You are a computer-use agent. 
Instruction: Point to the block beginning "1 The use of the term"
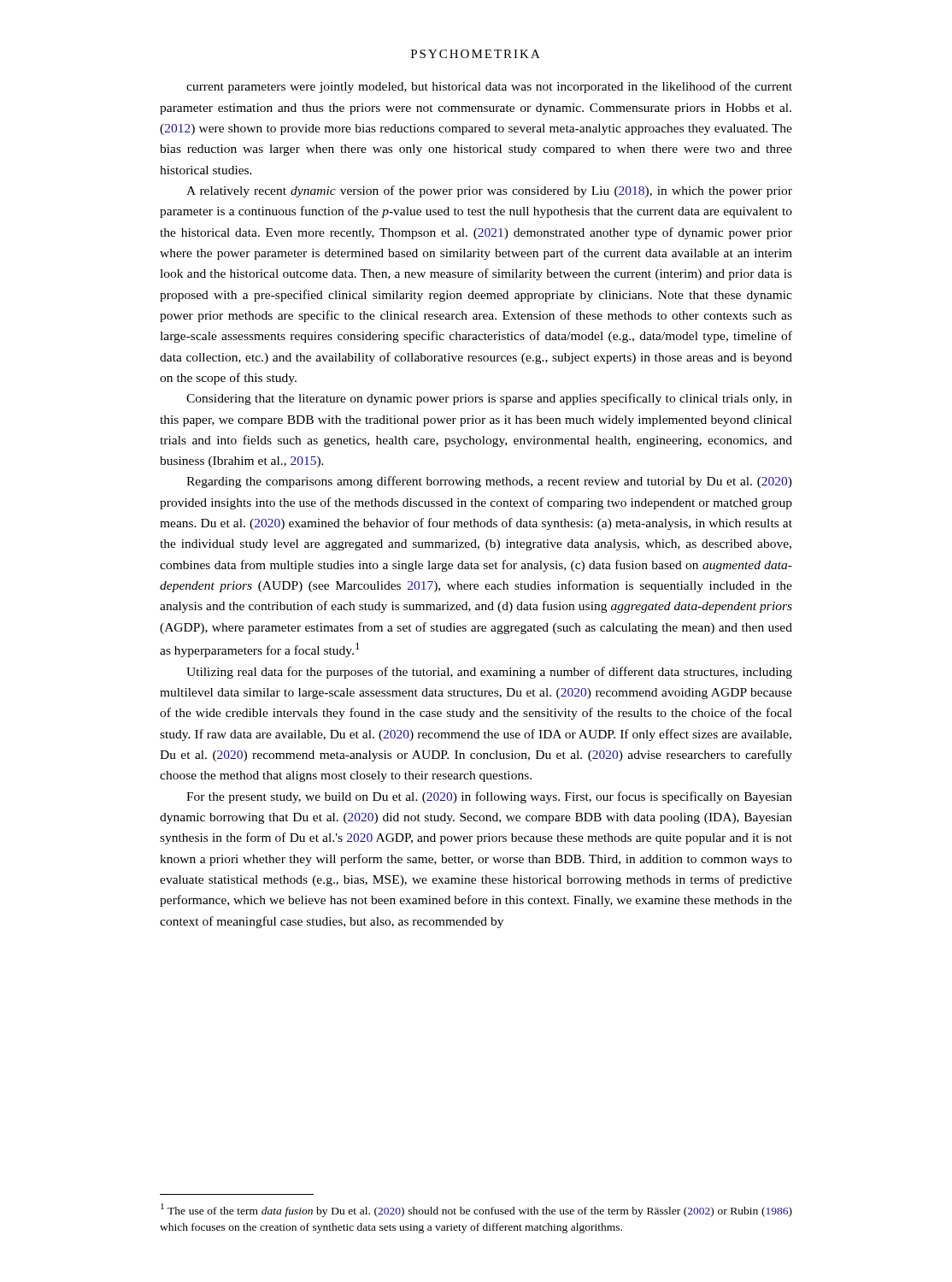point(476,1215)
